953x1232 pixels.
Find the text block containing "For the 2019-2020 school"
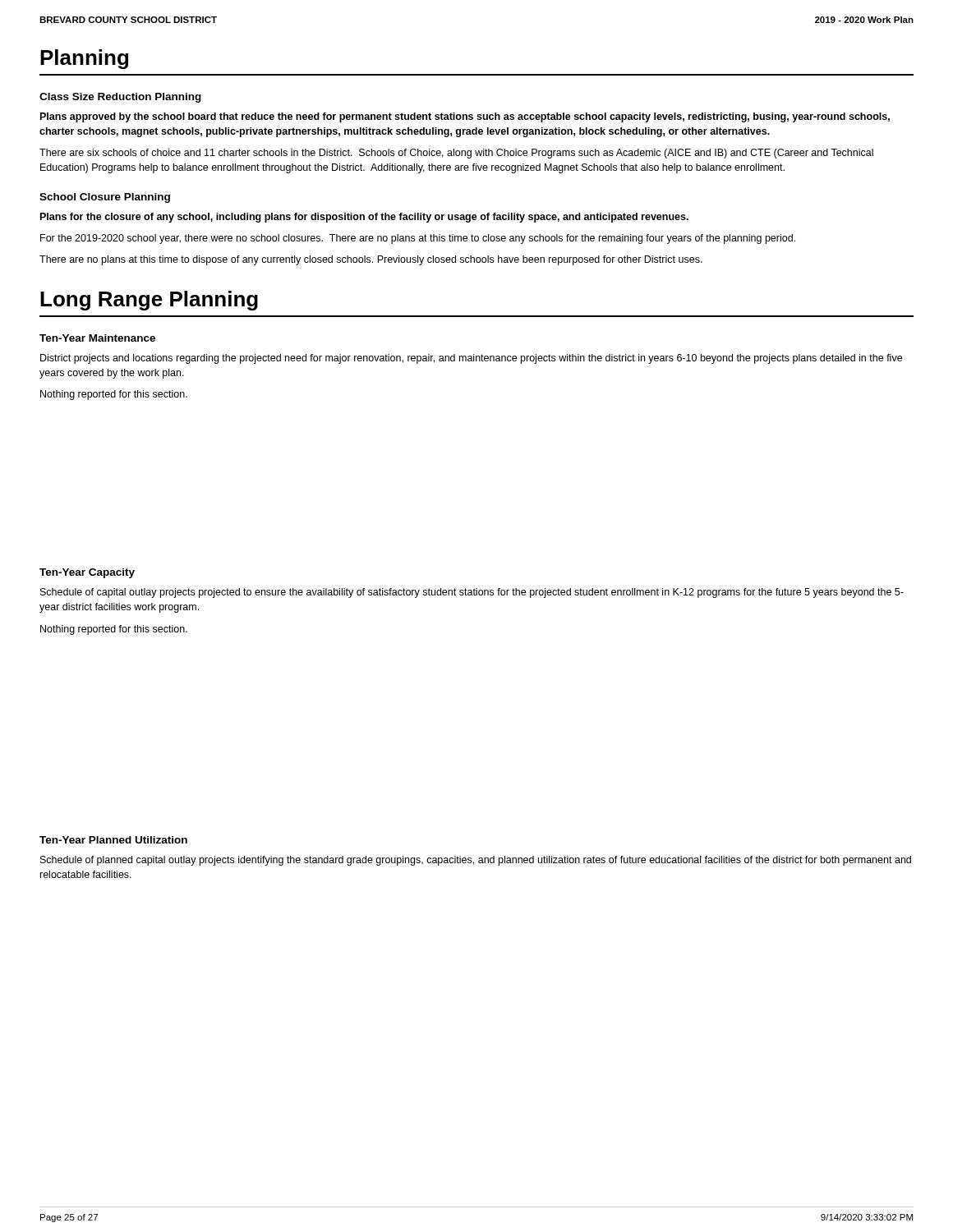pyautogui.click(x=418, y=238)
